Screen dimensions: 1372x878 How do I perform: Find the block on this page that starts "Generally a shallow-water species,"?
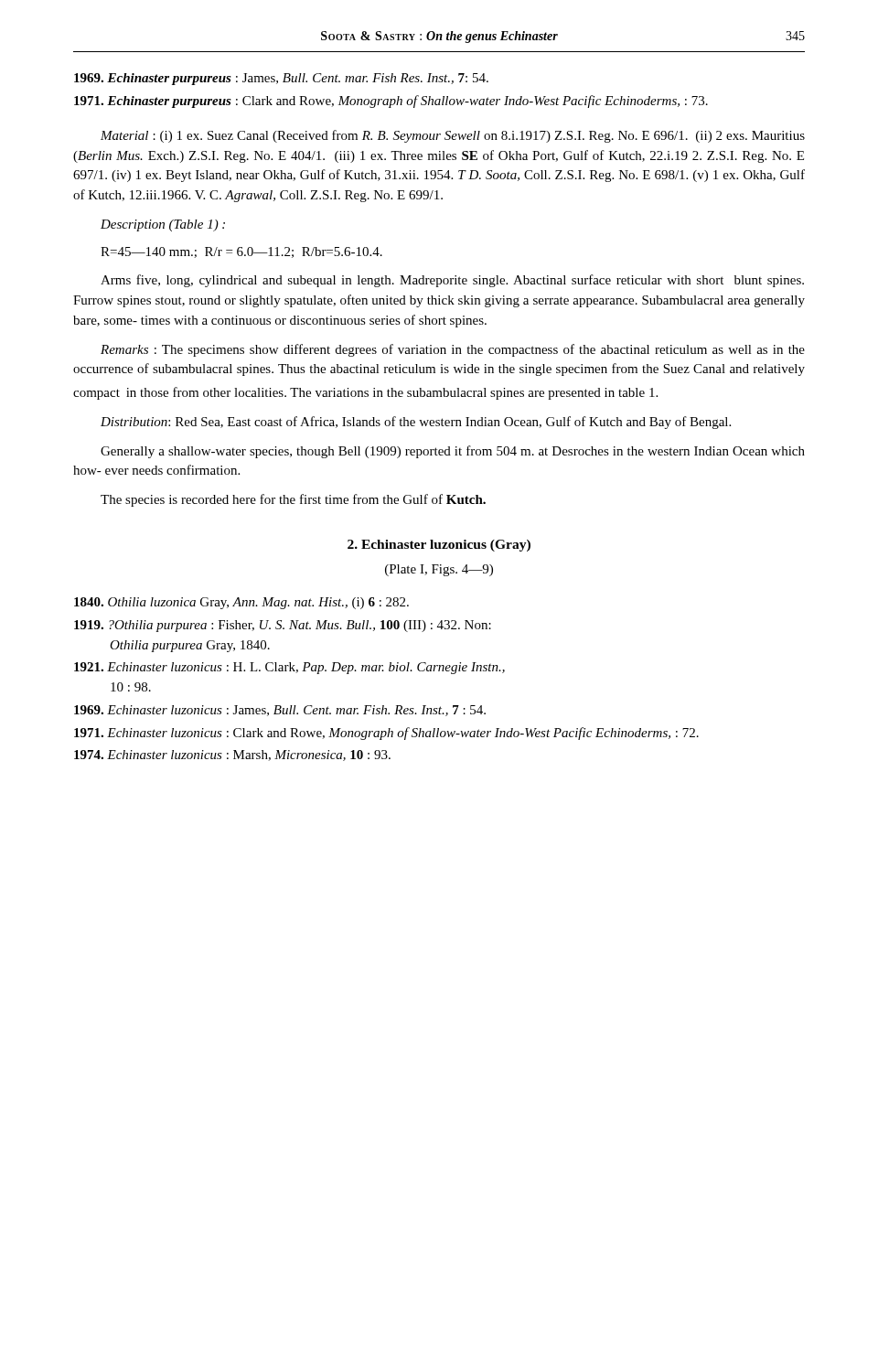tap(439, 460)
